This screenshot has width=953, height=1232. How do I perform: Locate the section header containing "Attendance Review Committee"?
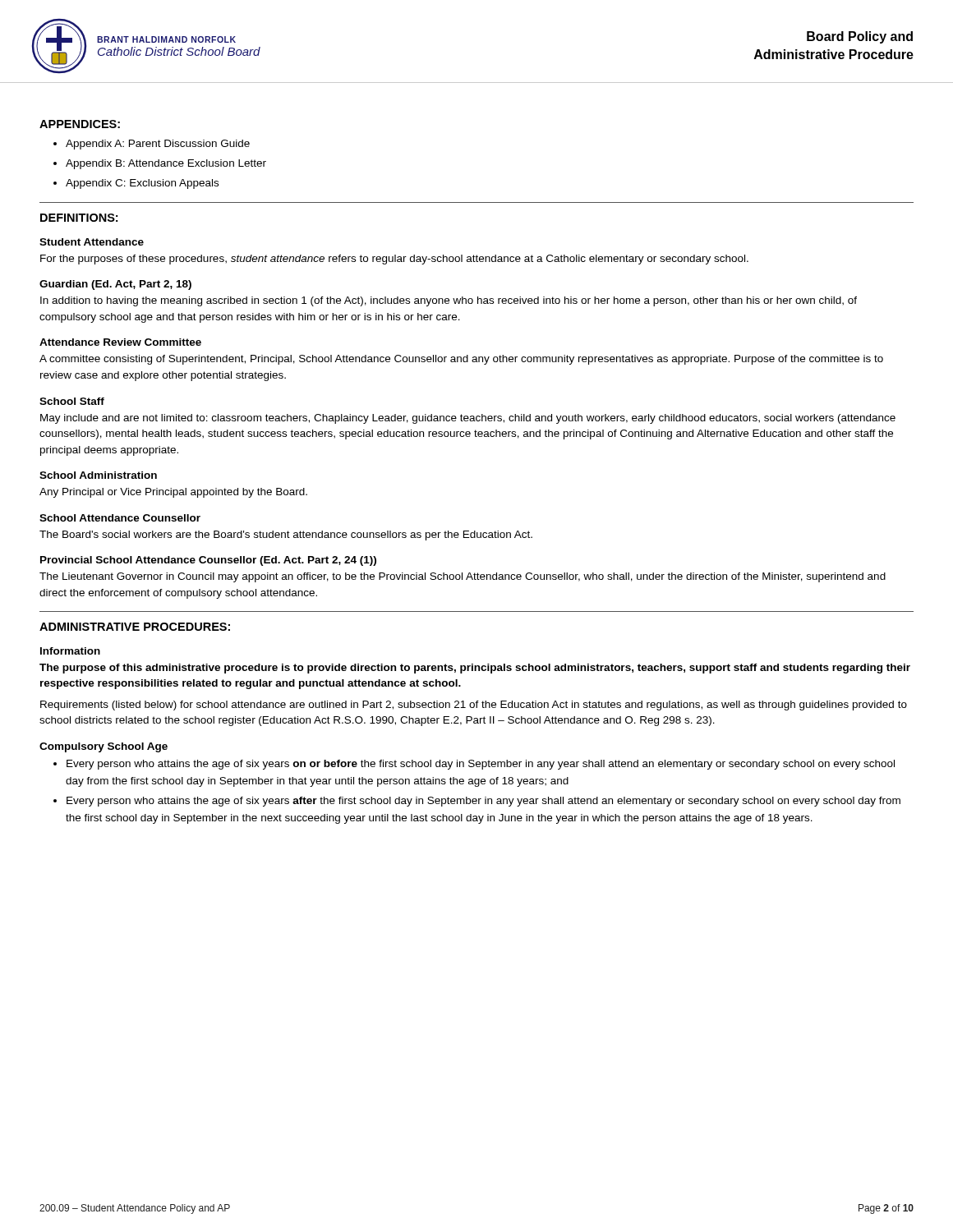tap(121, 342)
